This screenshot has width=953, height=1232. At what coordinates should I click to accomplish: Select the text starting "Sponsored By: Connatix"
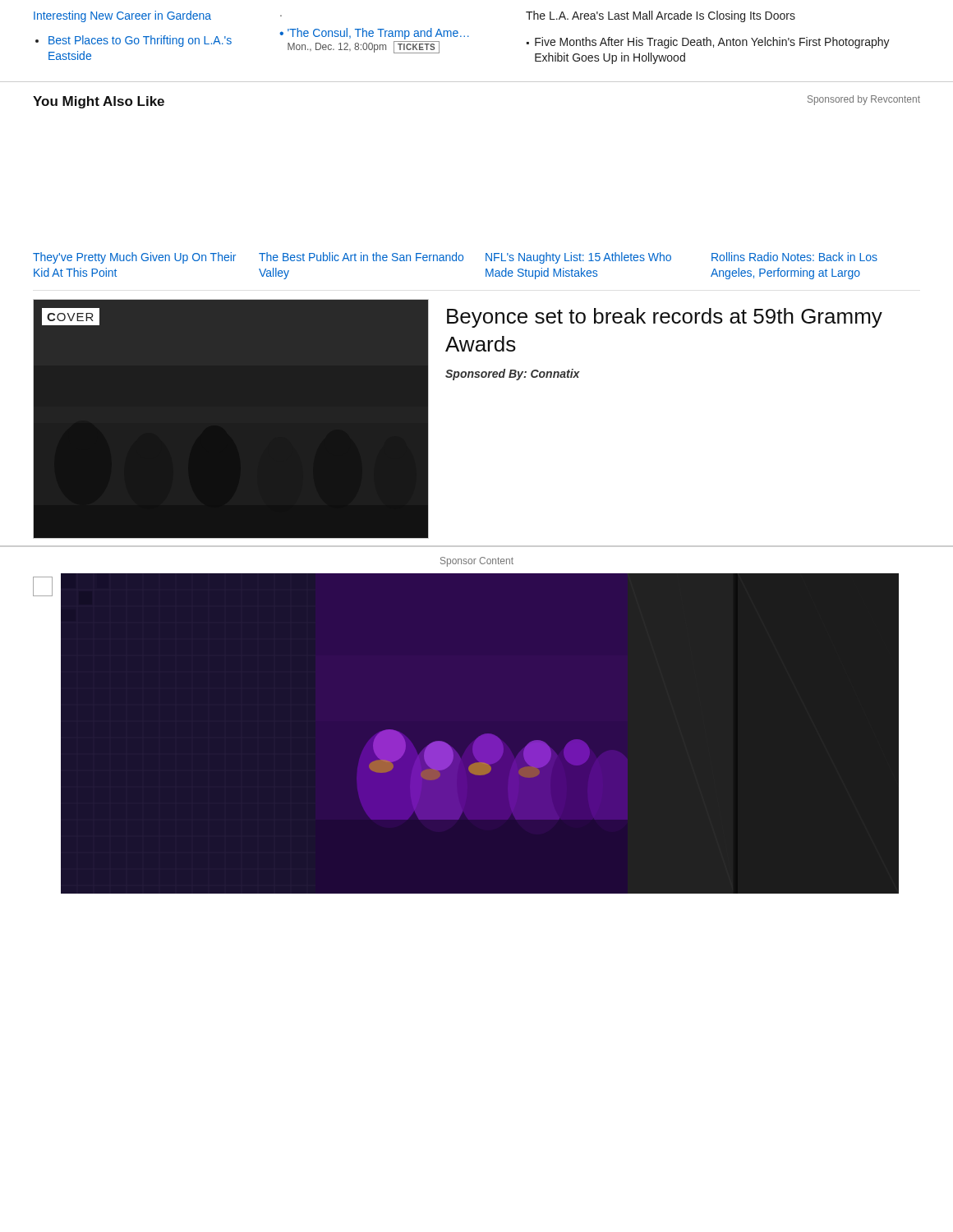click(512, 373)
